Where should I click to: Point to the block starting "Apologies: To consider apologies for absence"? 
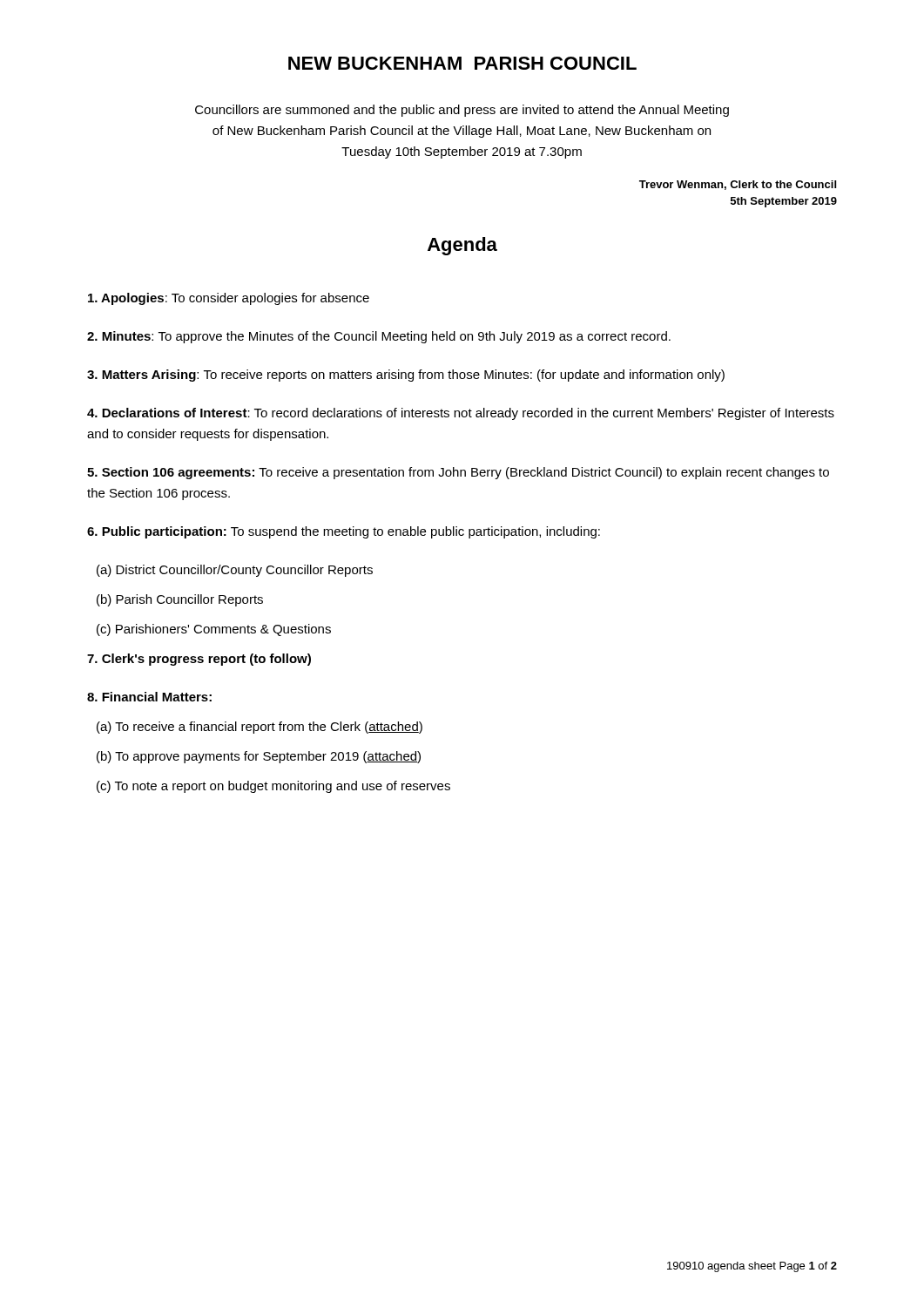coord(228,298)
